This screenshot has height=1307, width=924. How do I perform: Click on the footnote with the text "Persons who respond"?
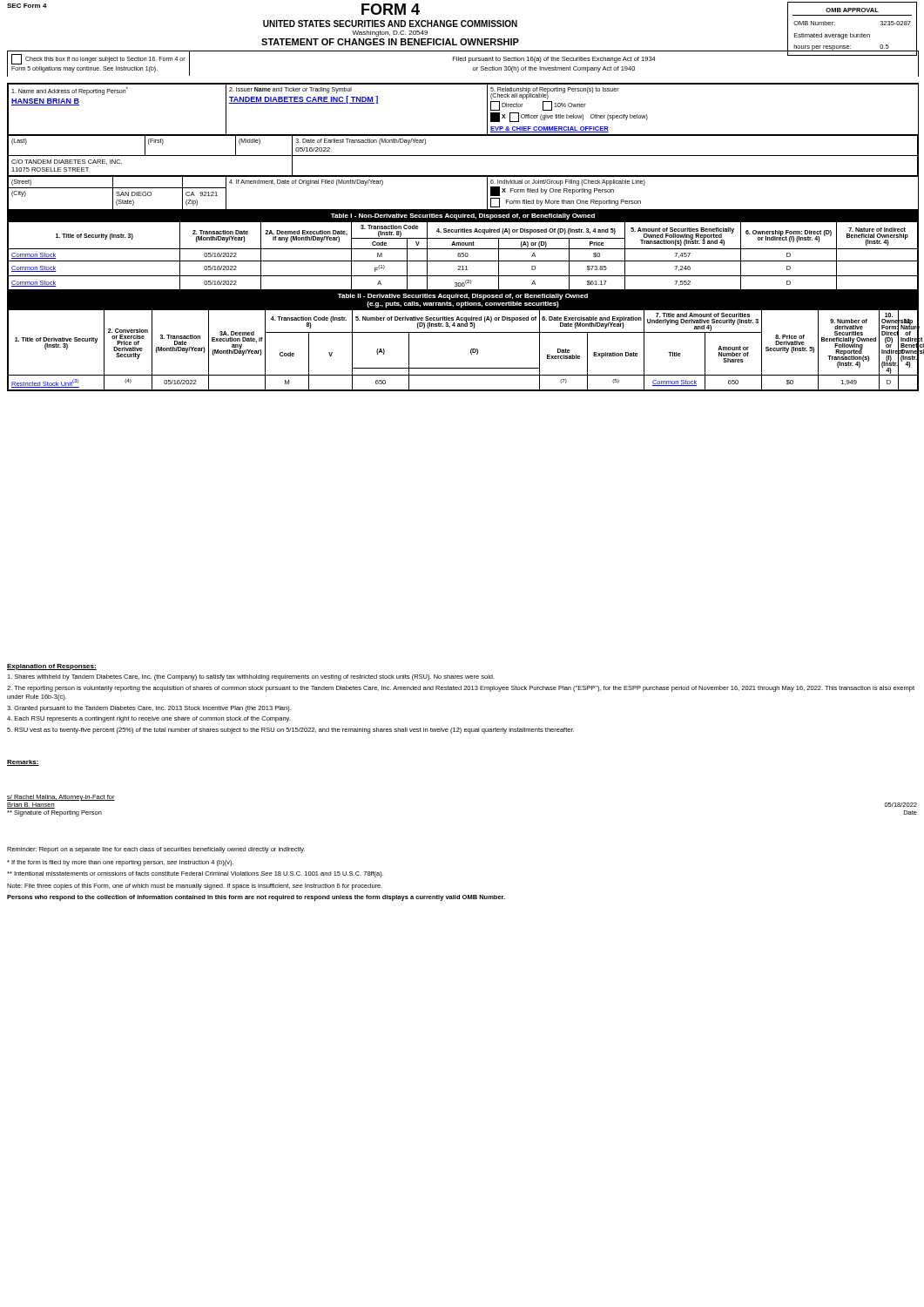256,897
